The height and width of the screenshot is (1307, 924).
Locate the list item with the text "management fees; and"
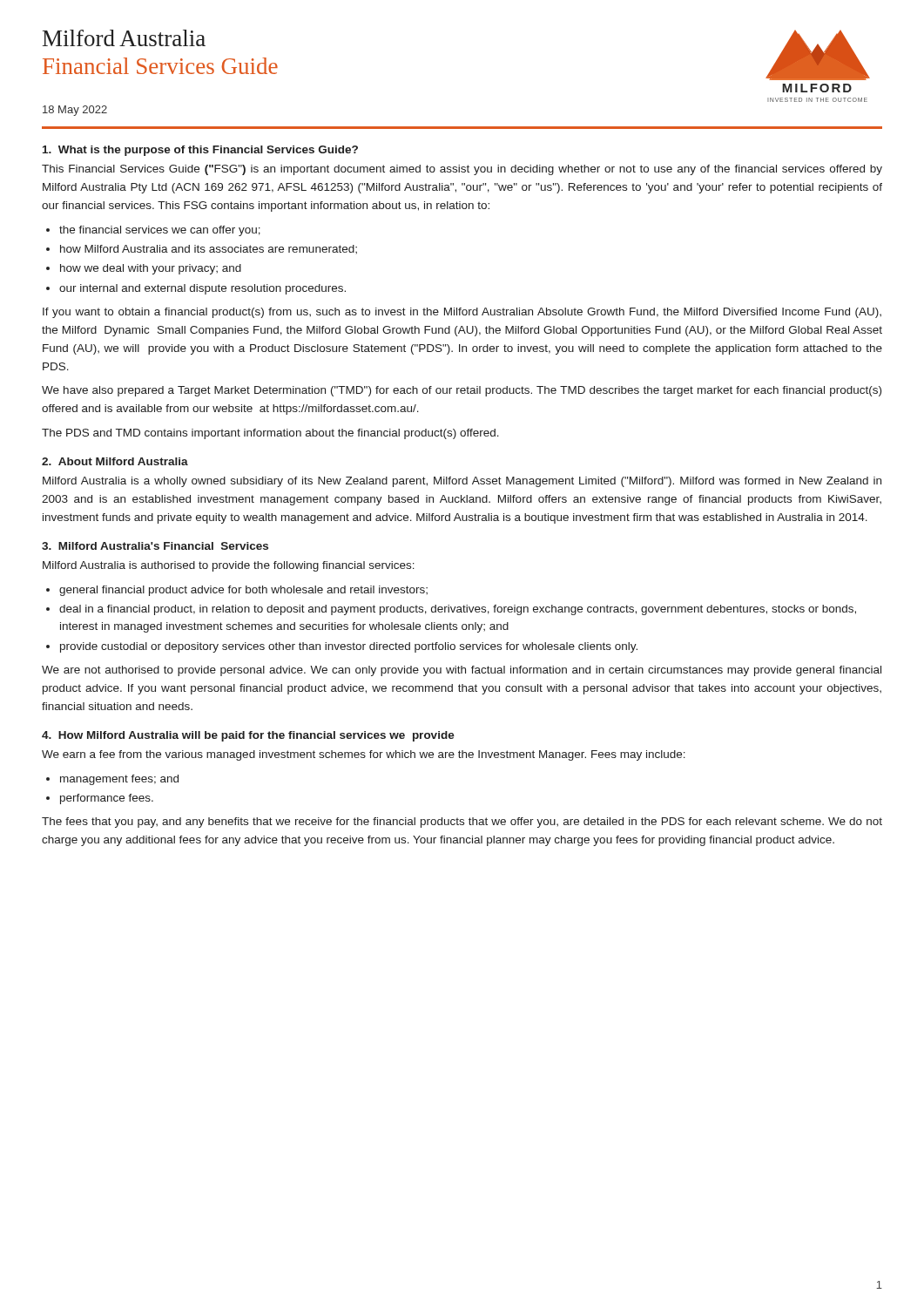[x=119, y=778]
